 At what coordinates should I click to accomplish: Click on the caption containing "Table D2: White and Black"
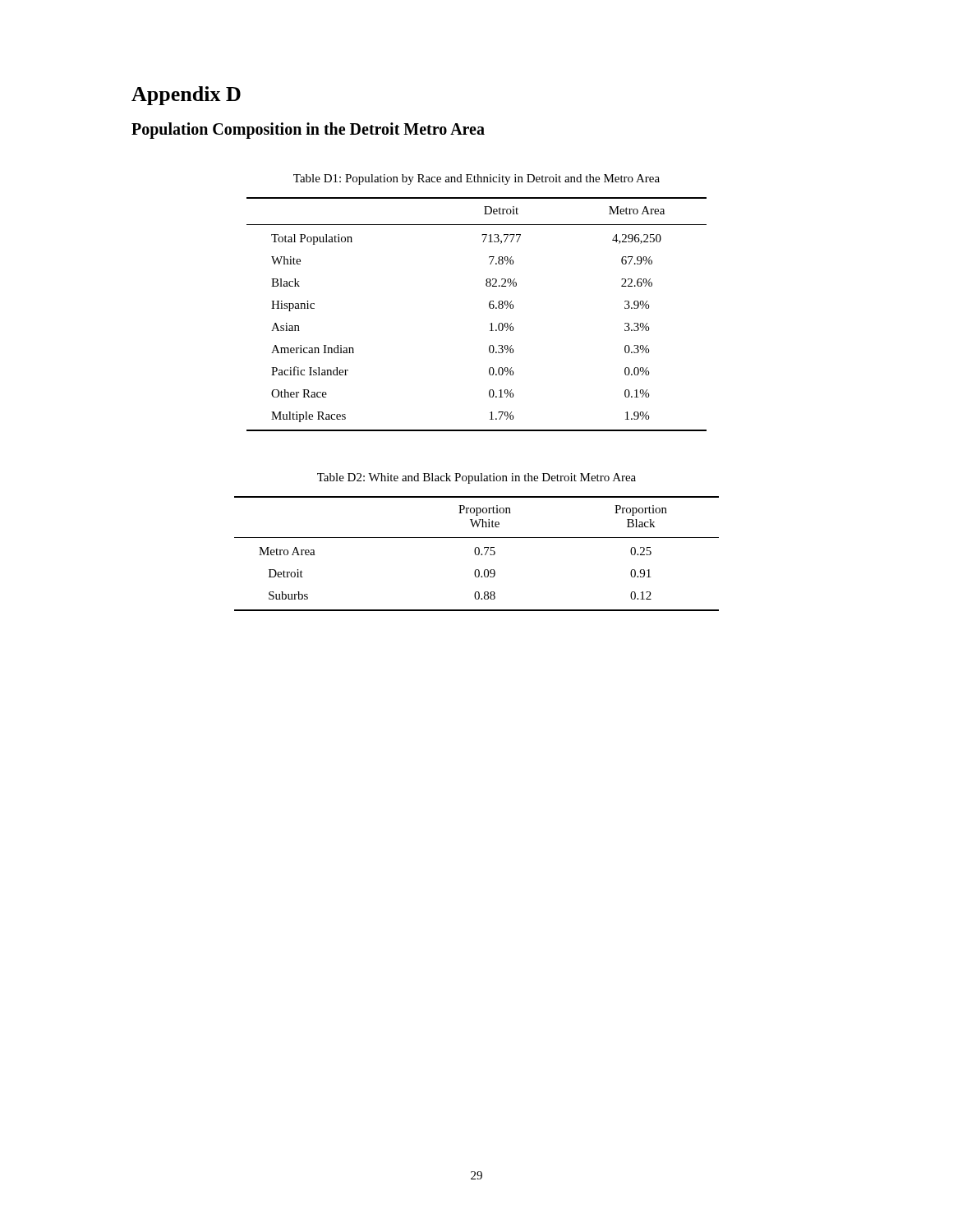click(x=476, y=477)
